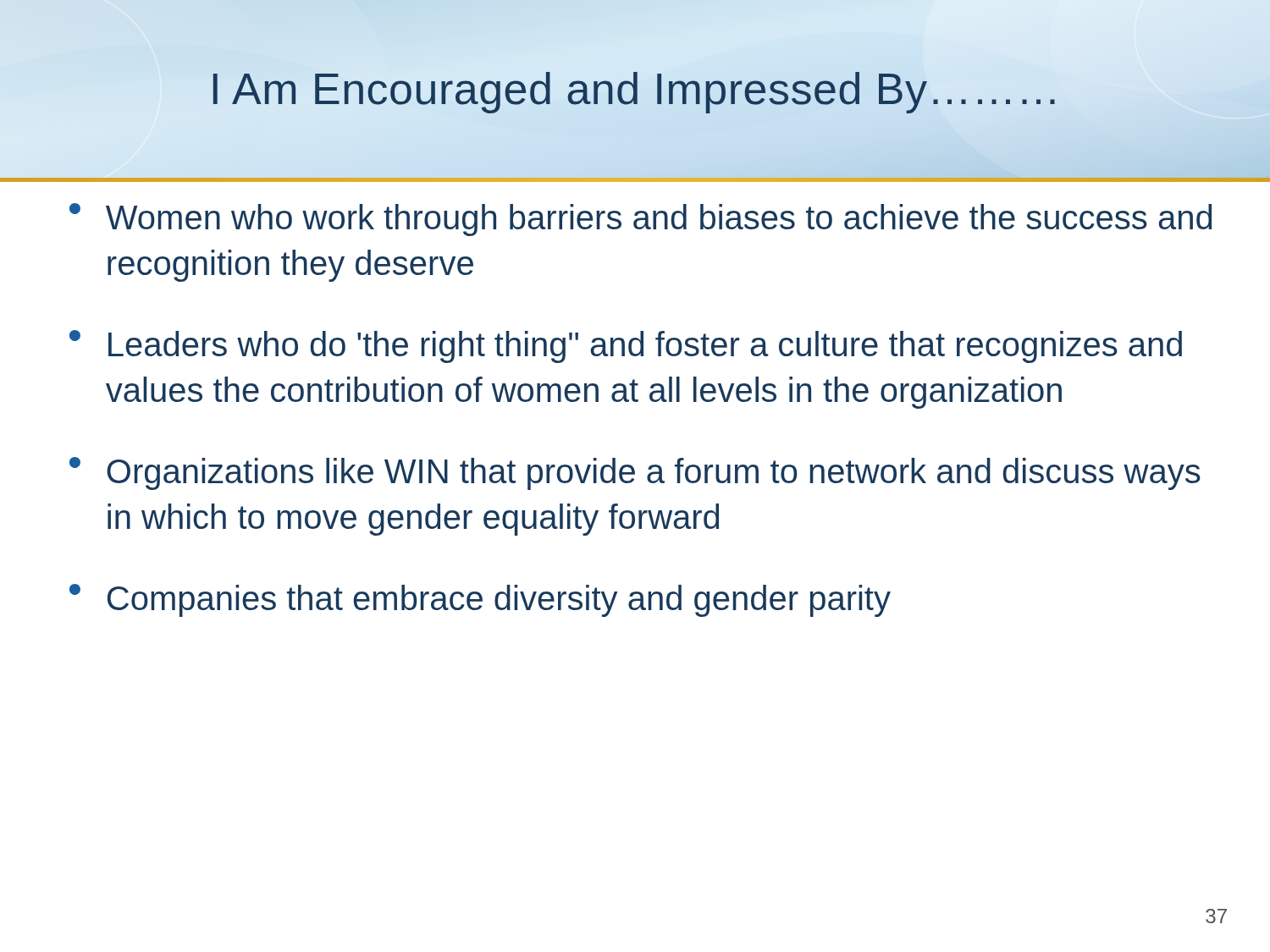This screenshot has width=1270, height=952.
Task: Select the list item containing "• Organizations like"
Action: pyautogui.click(x=643, y=494)
